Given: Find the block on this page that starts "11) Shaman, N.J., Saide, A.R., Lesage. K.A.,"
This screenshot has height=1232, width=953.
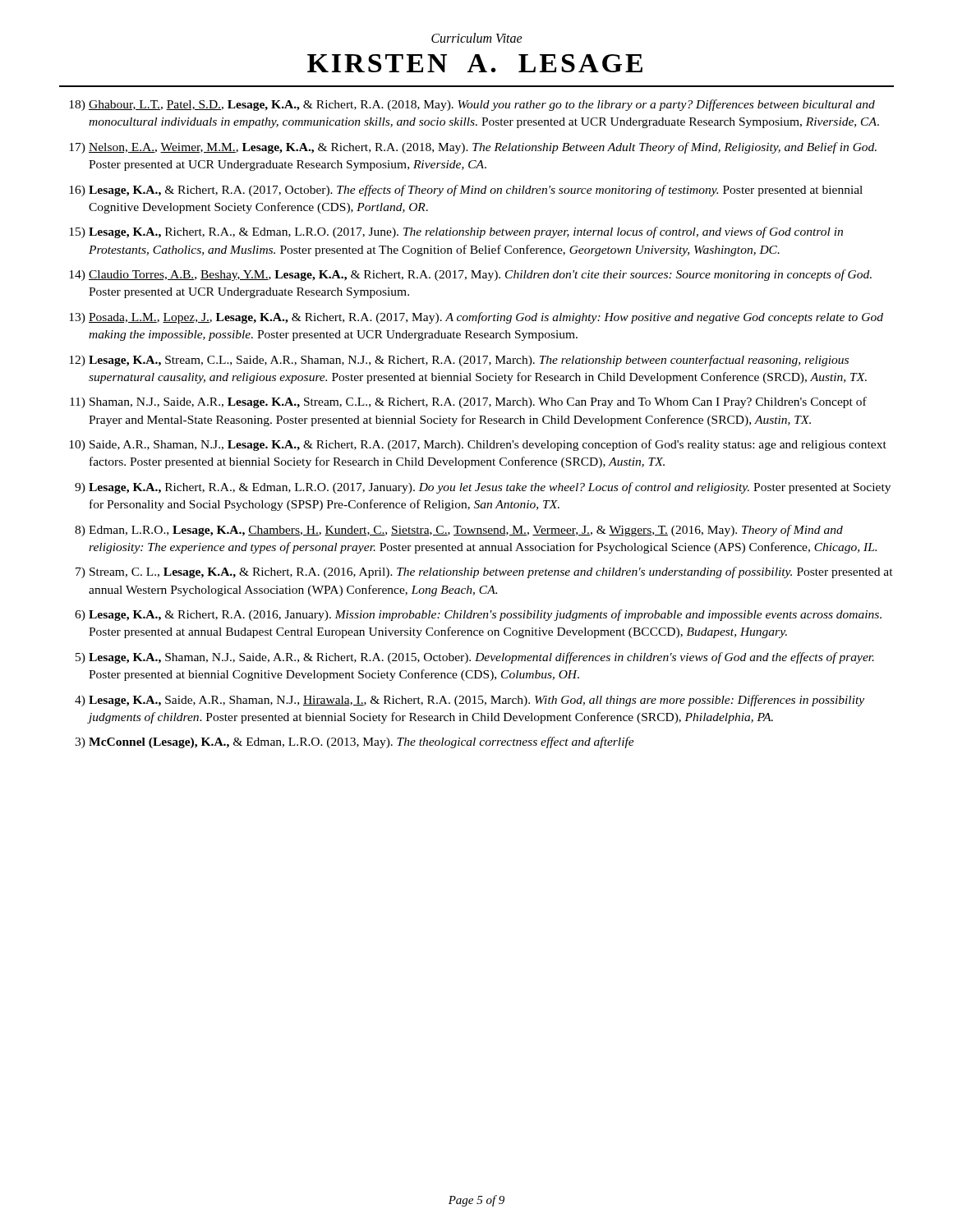Looking at the screenshot, I should 476,410.
